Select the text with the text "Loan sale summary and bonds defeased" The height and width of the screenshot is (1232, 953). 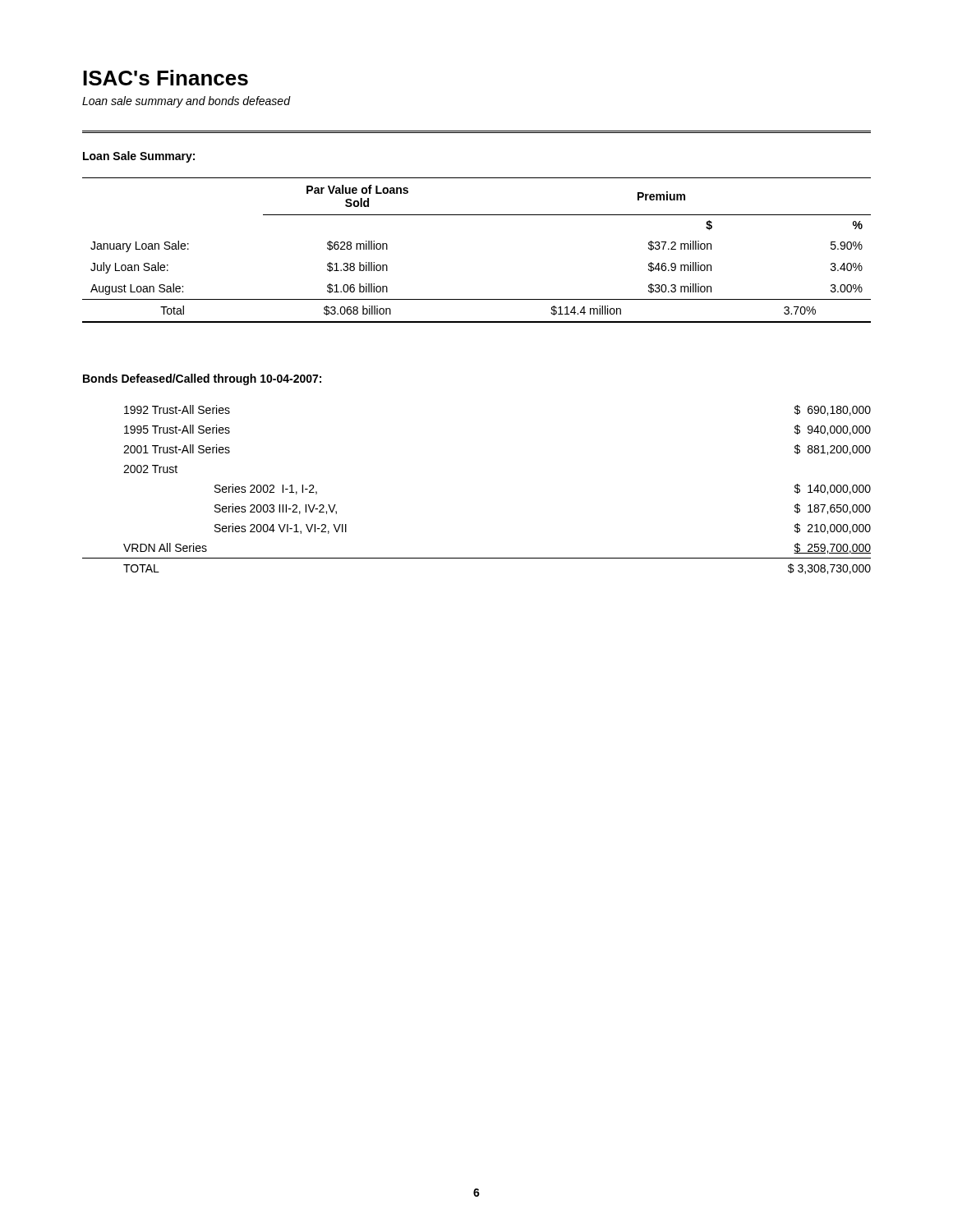tap(186, 101)
